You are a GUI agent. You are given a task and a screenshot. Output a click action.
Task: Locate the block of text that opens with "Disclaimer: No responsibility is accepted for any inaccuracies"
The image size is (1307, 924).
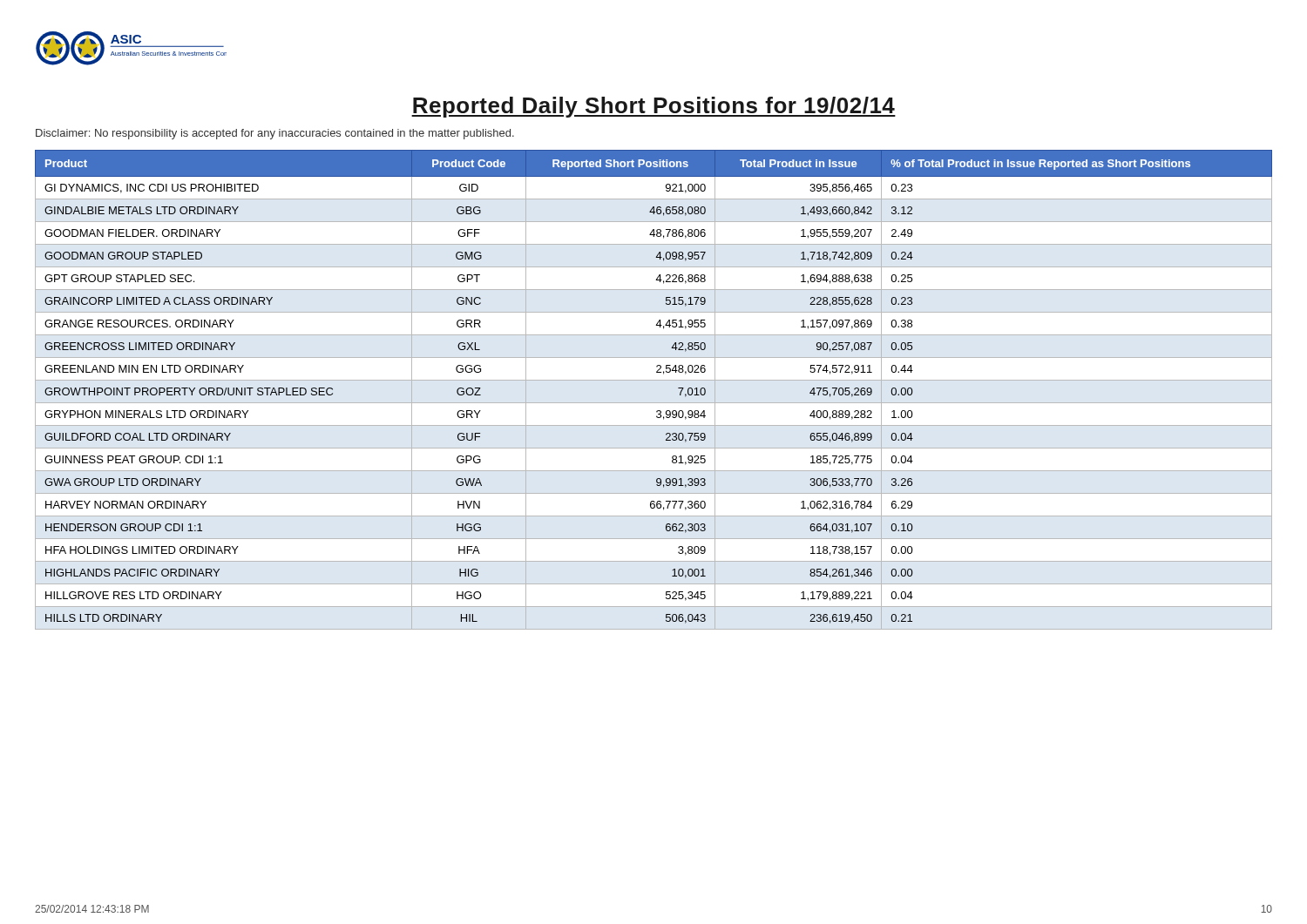pyautogui.click(x=275, y=133)
